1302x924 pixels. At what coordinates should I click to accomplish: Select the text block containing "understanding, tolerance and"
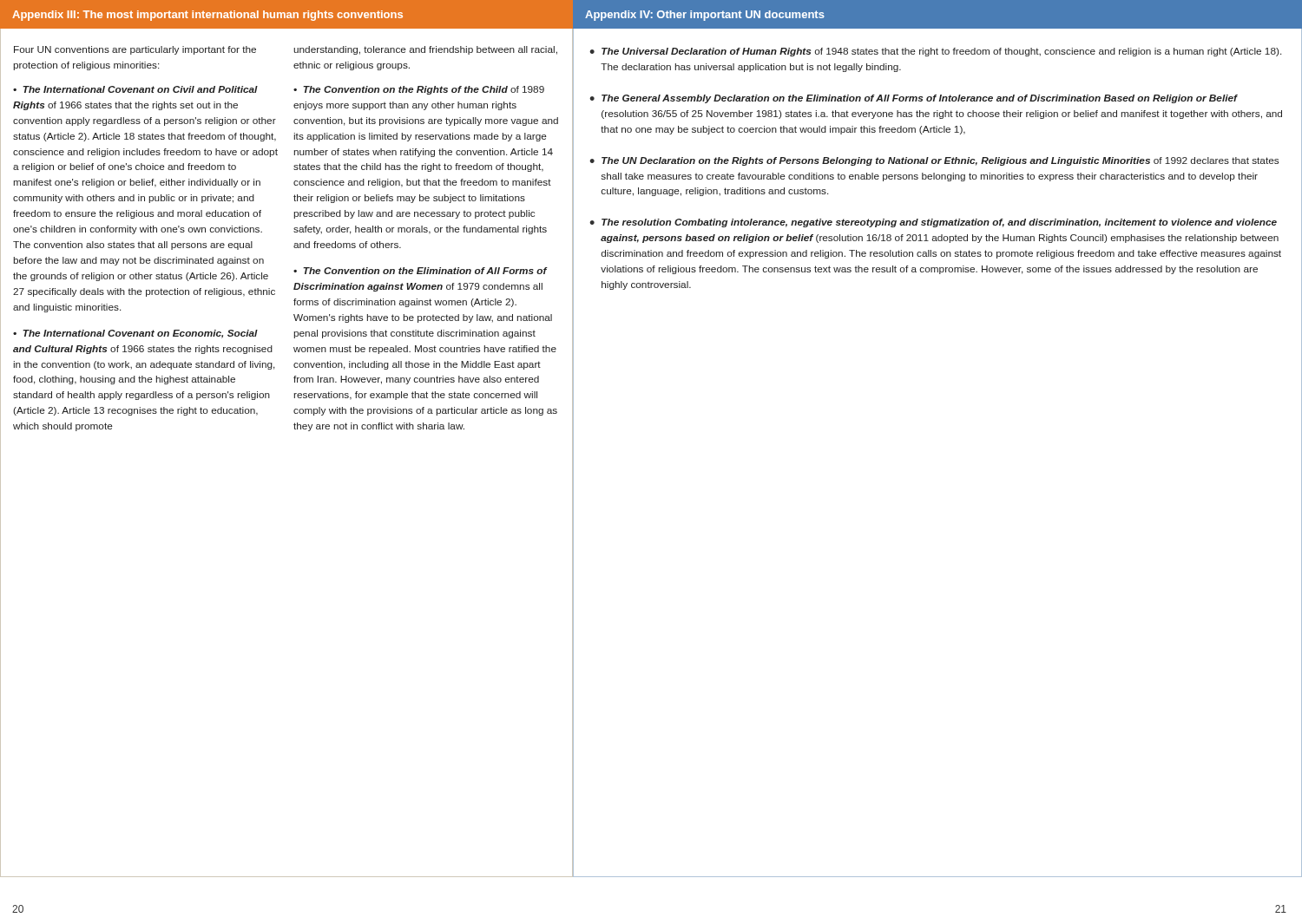(x=426, y=57)
